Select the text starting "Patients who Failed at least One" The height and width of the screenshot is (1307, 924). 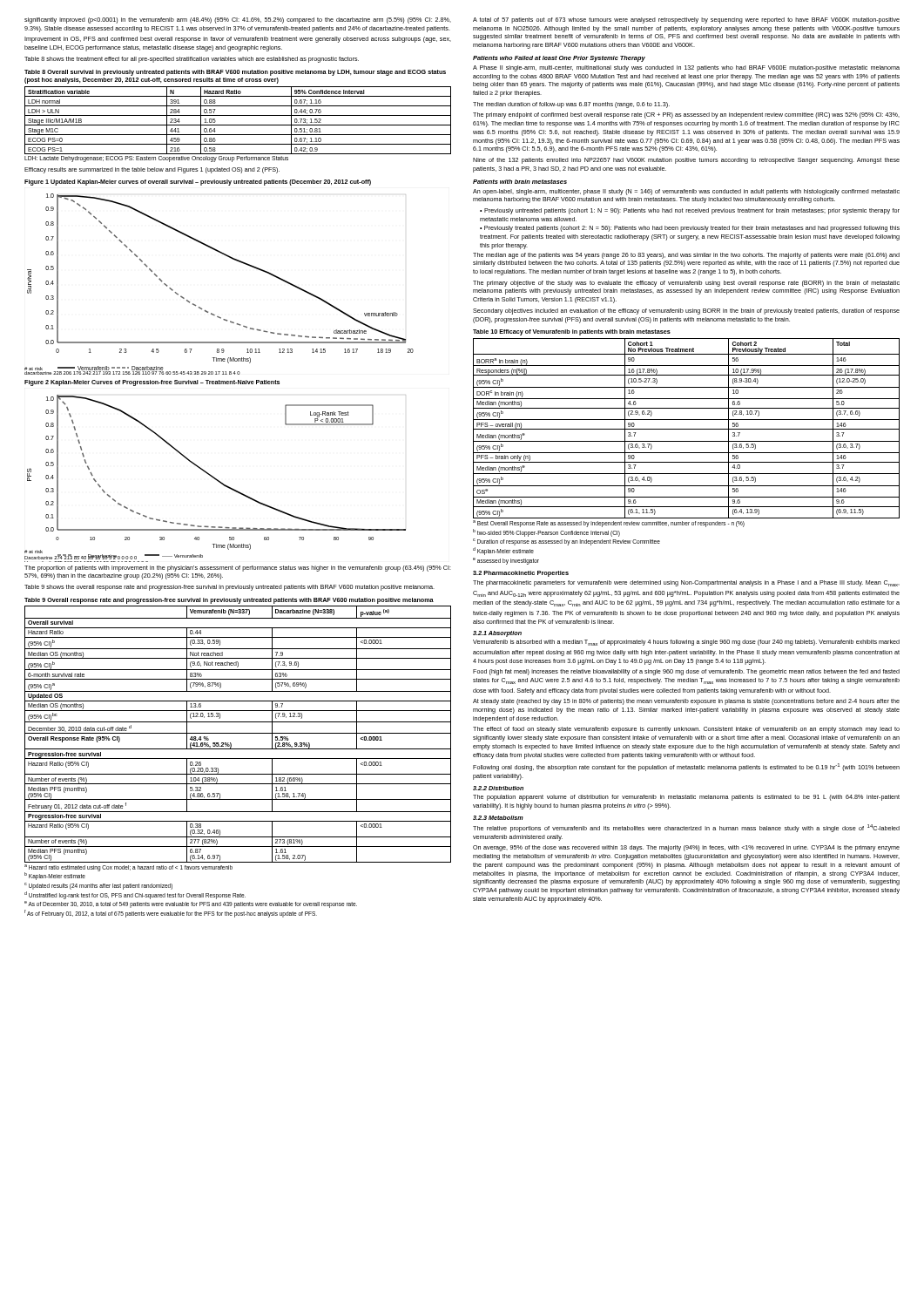pos(686,58)
